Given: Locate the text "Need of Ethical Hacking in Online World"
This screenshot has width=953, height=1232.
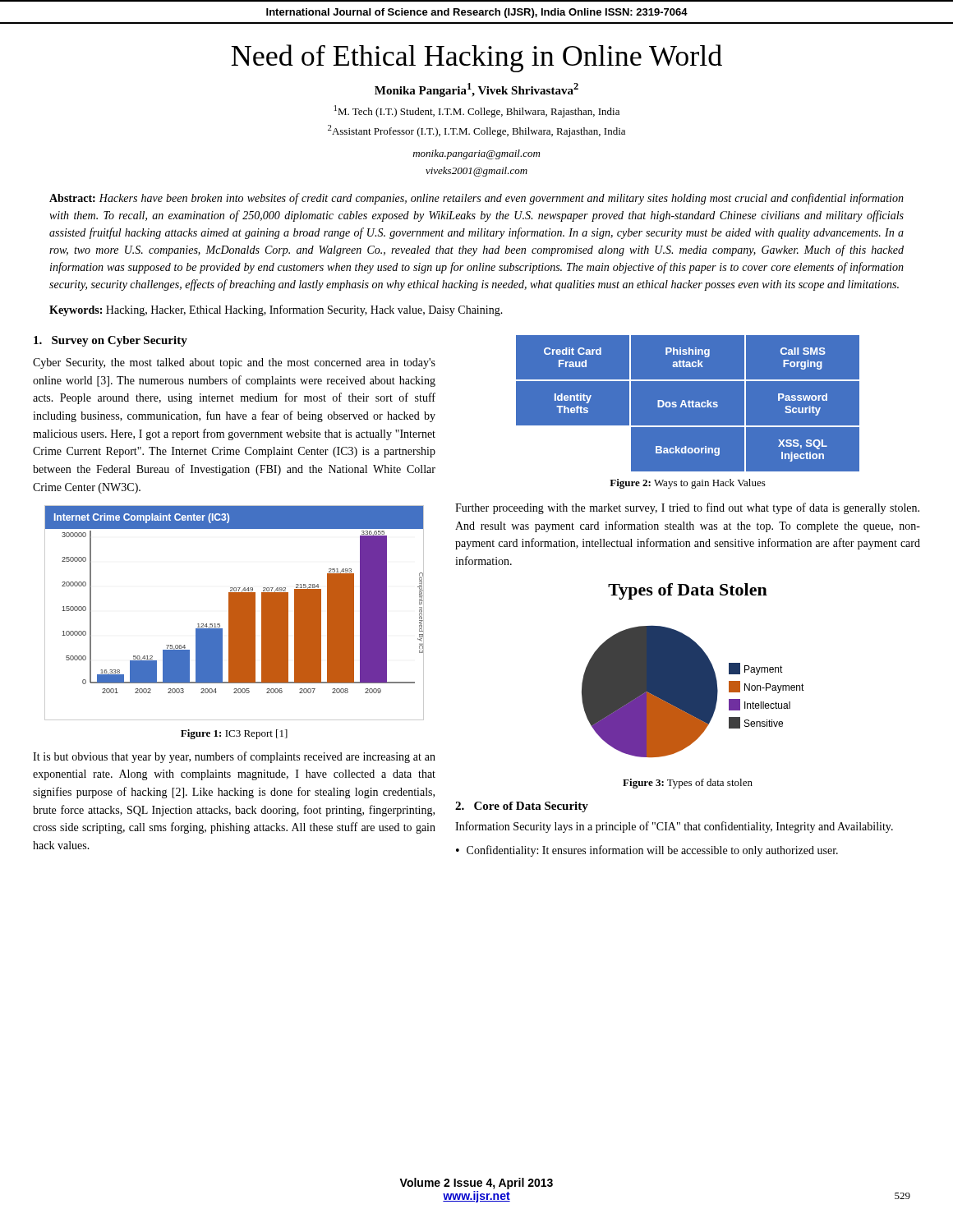Looking at the screenshot, I should 476,56.
